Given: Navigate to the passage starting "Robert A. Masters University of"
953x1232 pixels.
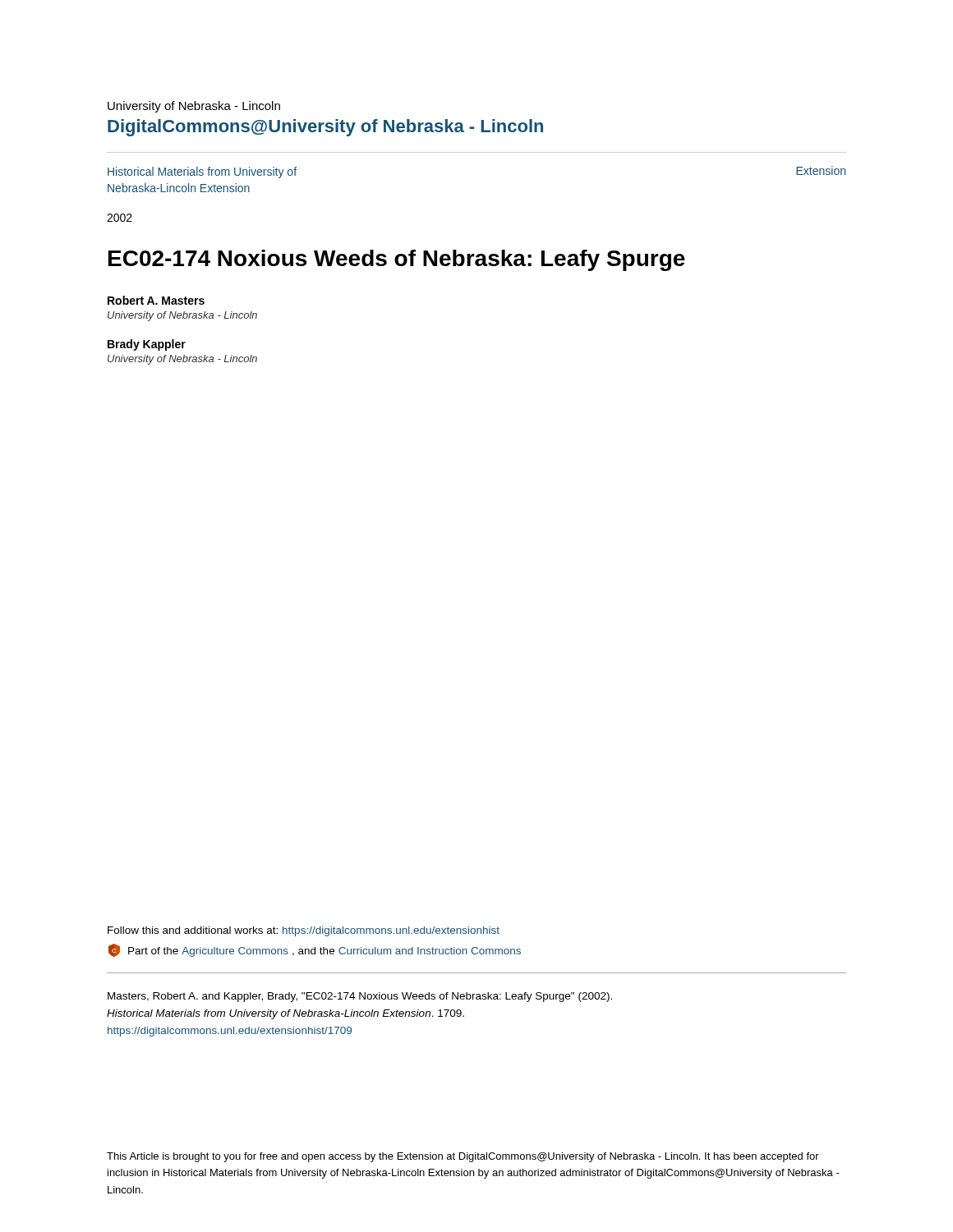Looking at the screenshot, I should coord(156,300).
